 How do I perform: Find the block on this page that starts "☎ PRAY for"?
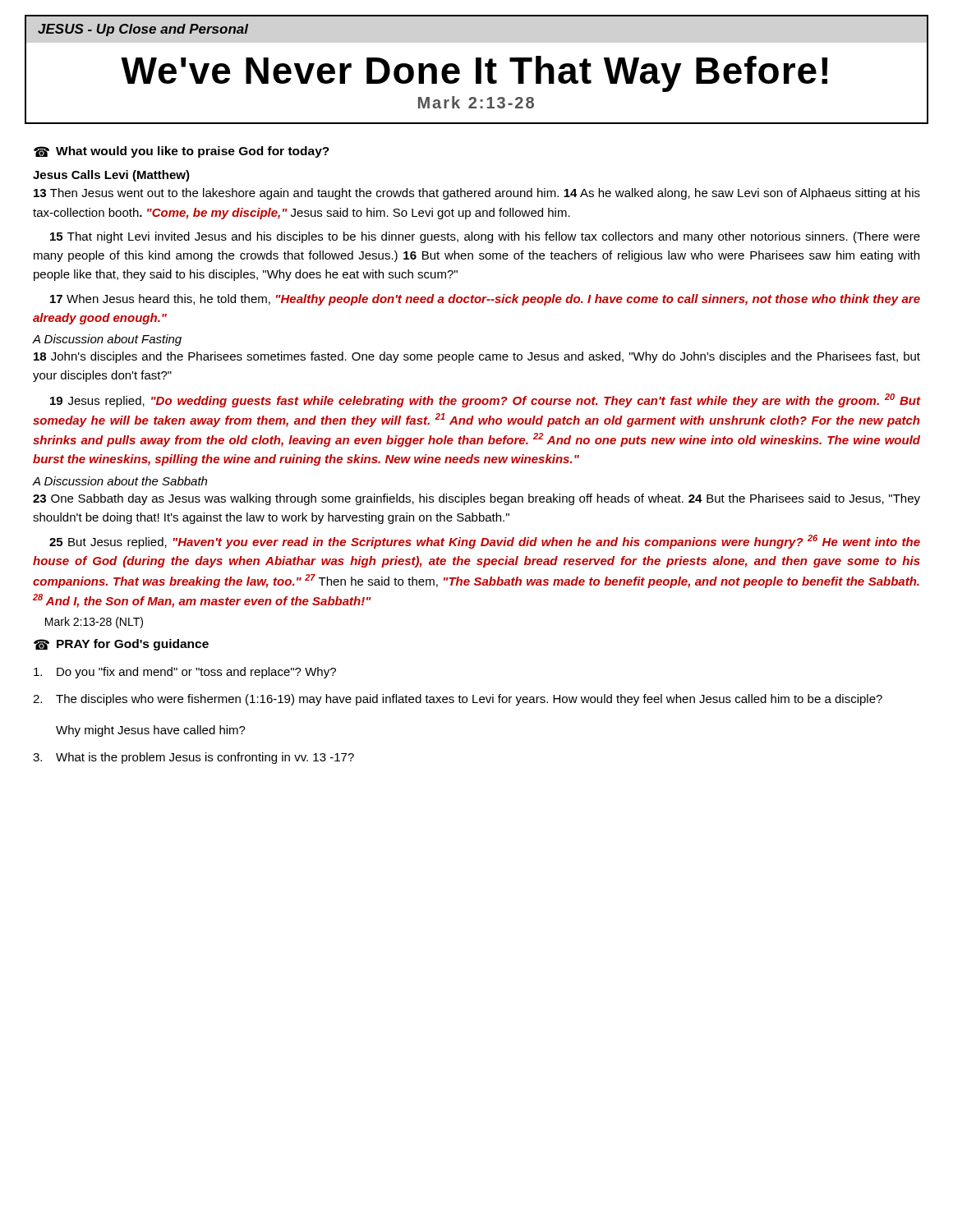tap(121, 645)
